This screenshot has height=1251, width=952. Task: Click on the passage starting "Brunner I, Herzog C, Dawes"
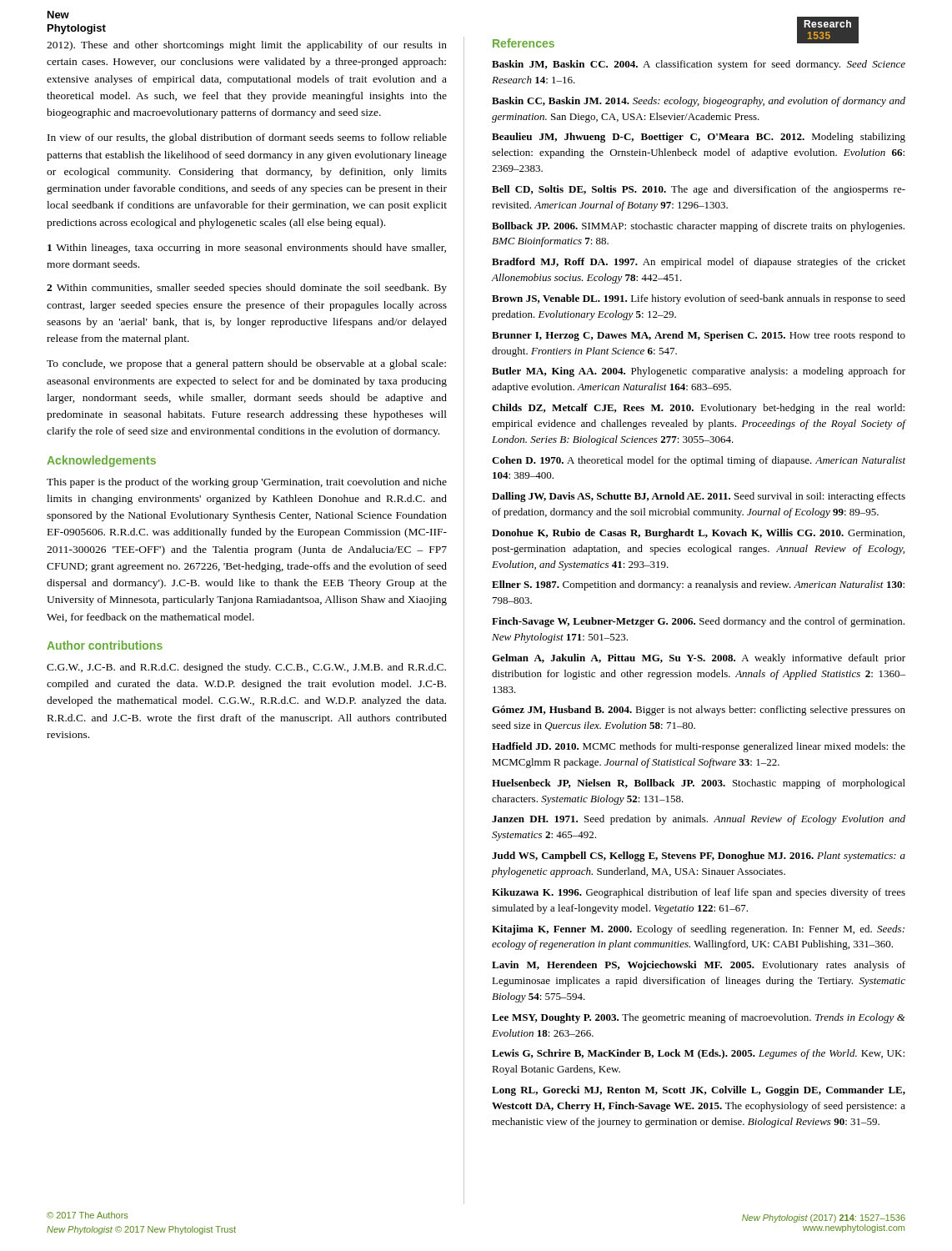[699, 342]
